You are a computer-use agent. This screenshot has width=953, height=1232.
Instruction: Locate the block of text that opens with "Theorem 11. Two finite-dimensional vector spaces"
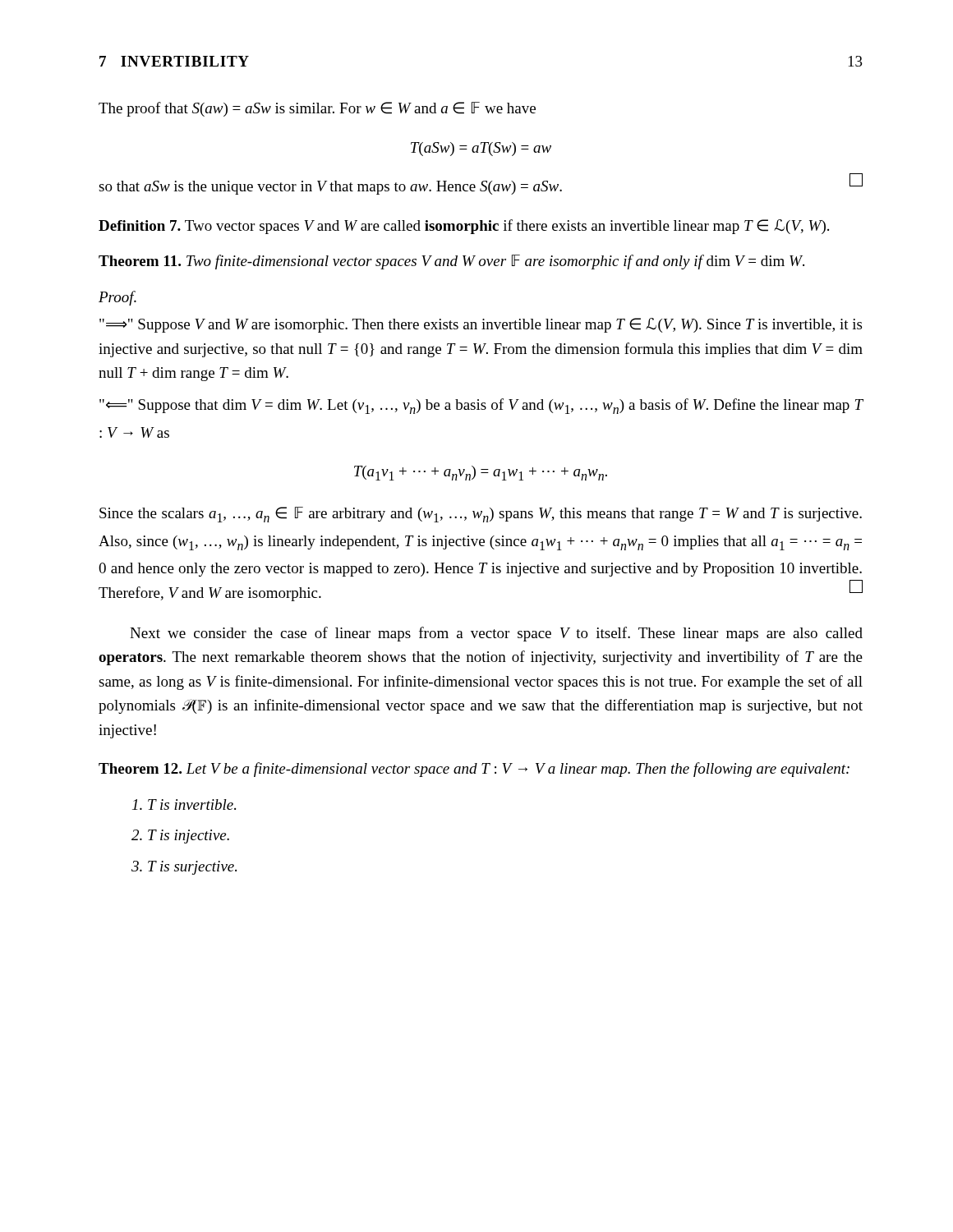[452, 261]
